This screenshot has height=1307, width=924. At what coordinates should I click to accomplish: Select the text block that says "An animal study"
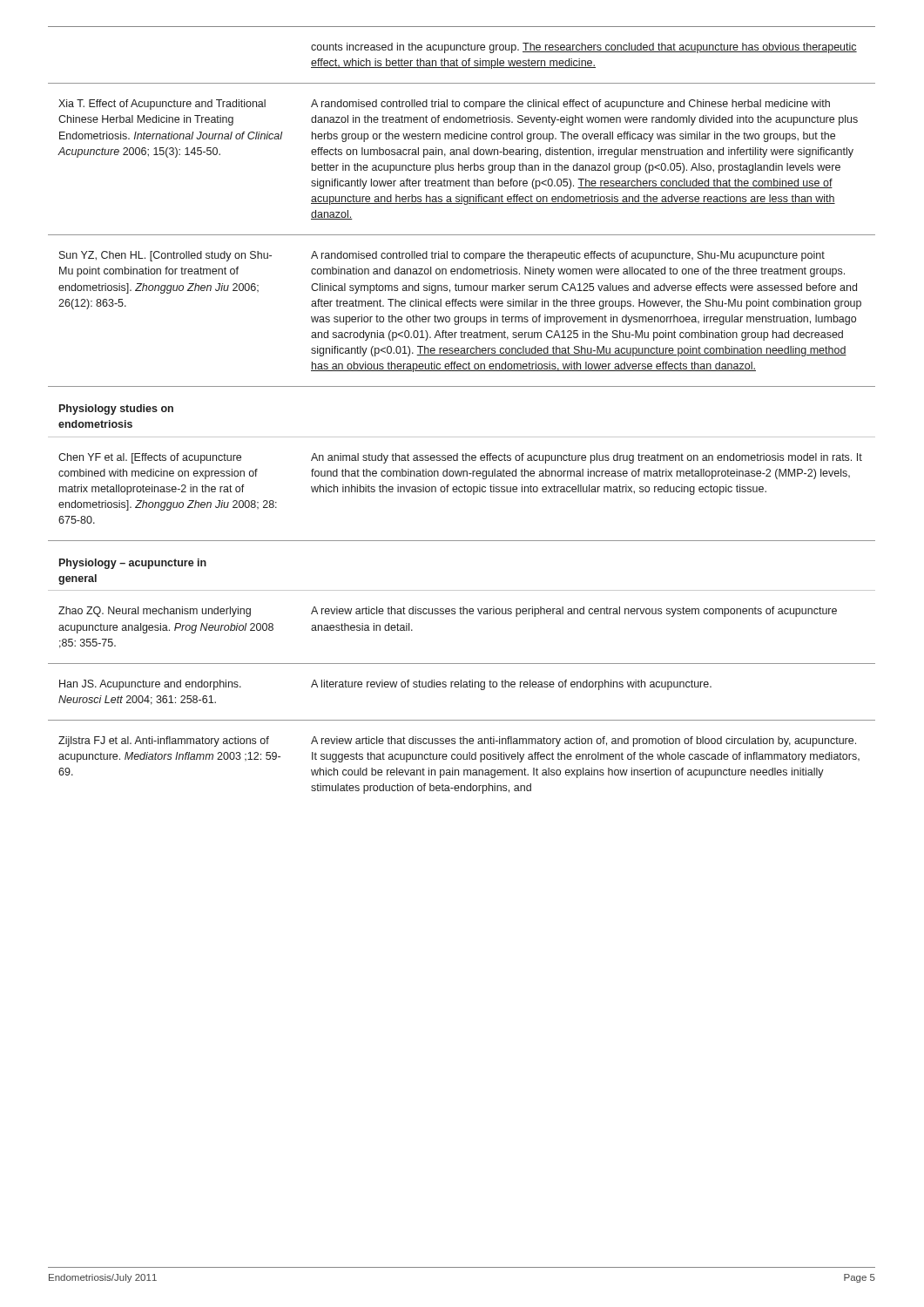[x=586, y=473]
